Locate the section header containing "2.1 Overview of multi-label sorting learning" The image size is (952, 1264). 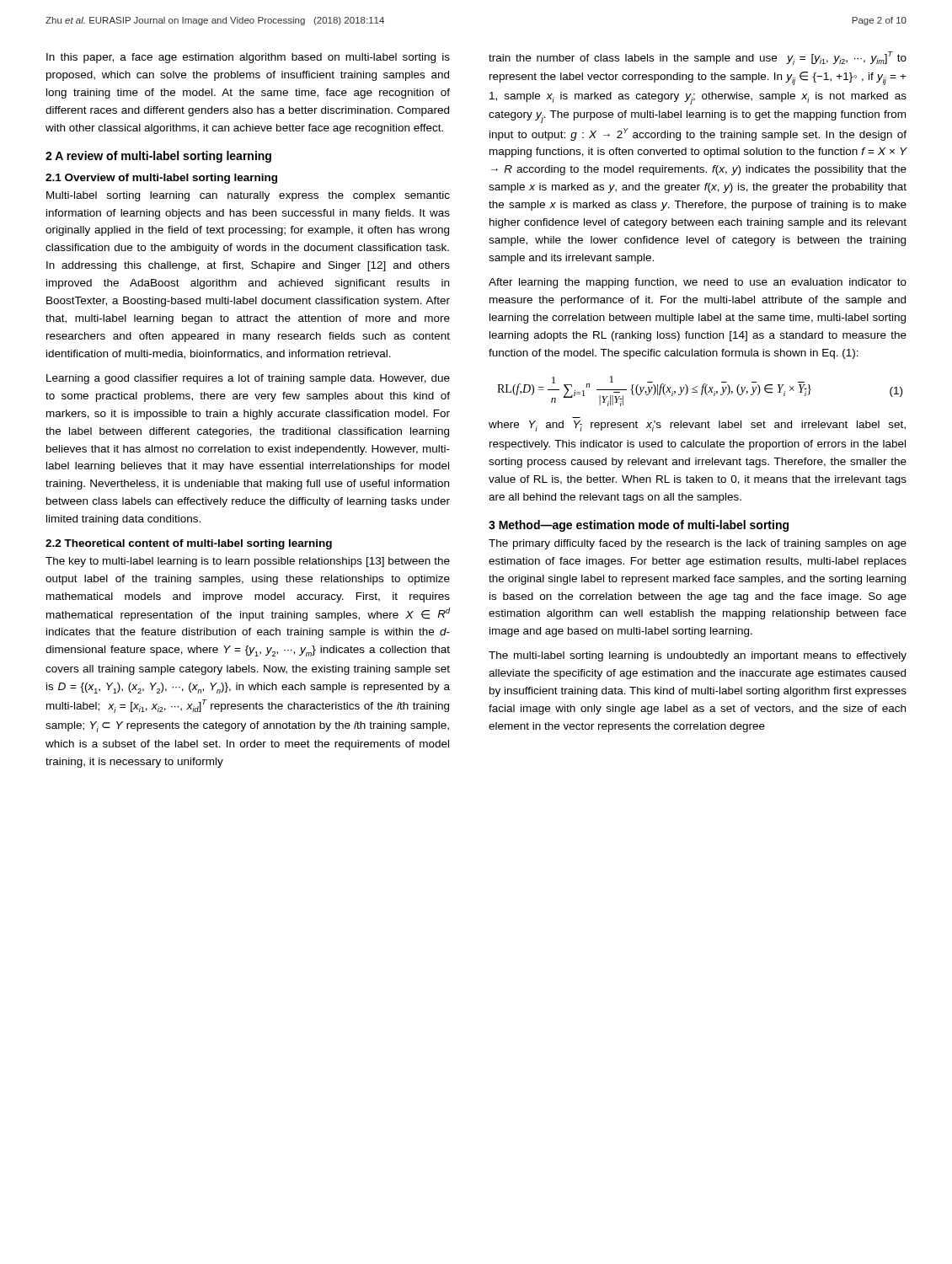pos(162,177)
